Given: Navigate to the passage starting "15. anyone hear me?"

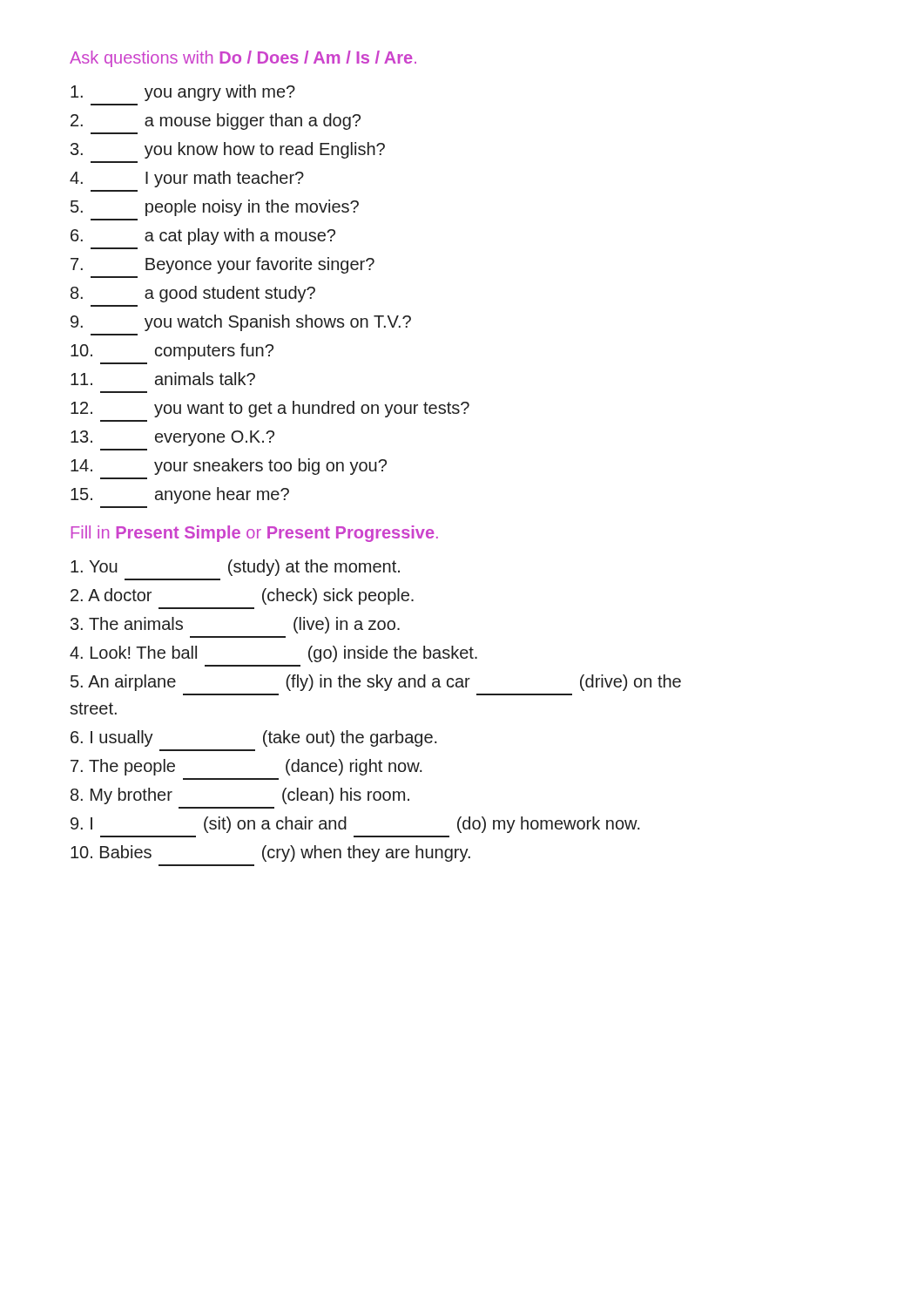Looking at the screenshot, I should point(180,496).
